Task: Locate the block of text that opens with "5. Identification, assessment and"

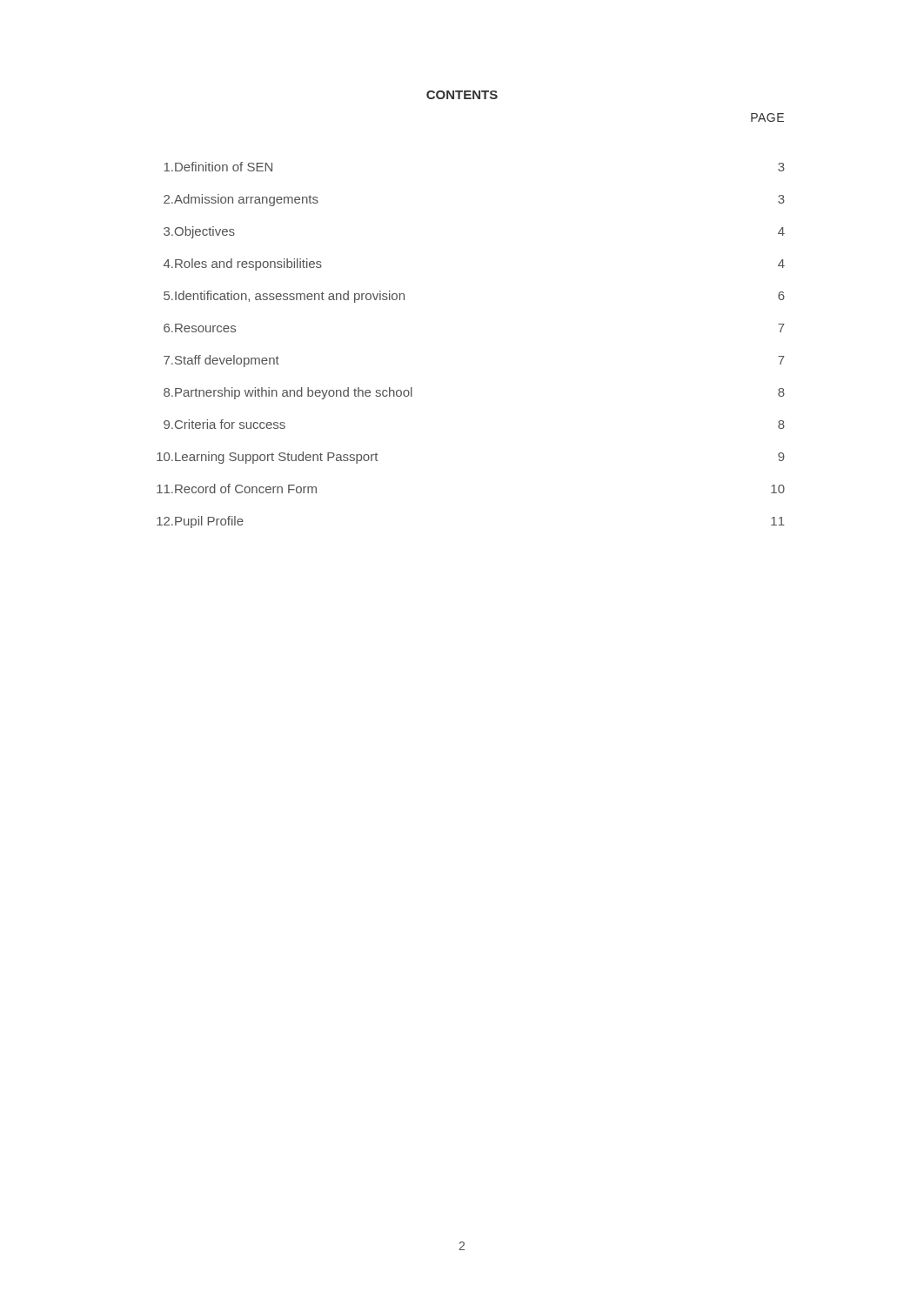Action: point(285,296)
